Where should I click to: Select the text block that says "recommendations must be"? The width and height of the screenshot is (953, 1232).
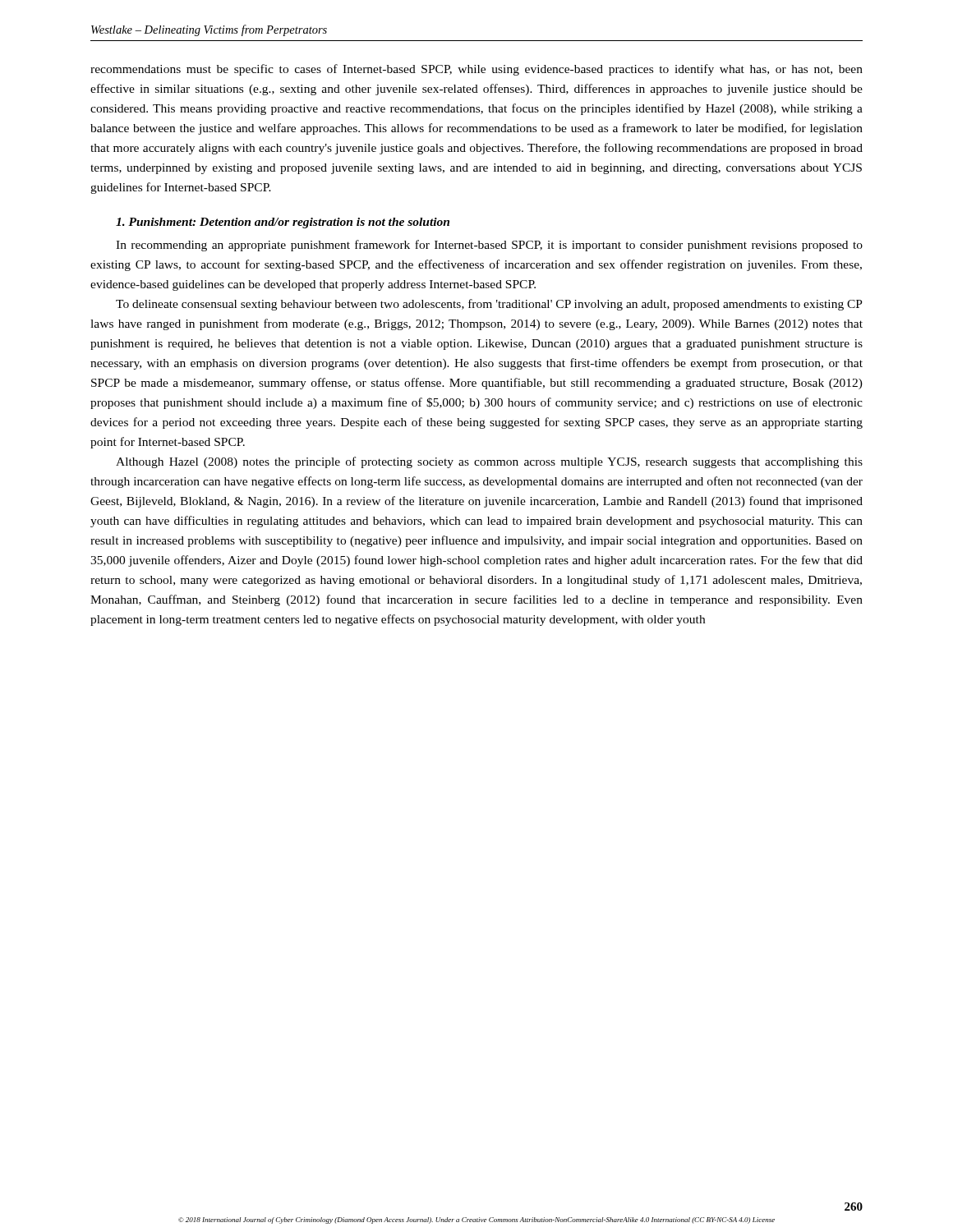(x=476, y=128)
